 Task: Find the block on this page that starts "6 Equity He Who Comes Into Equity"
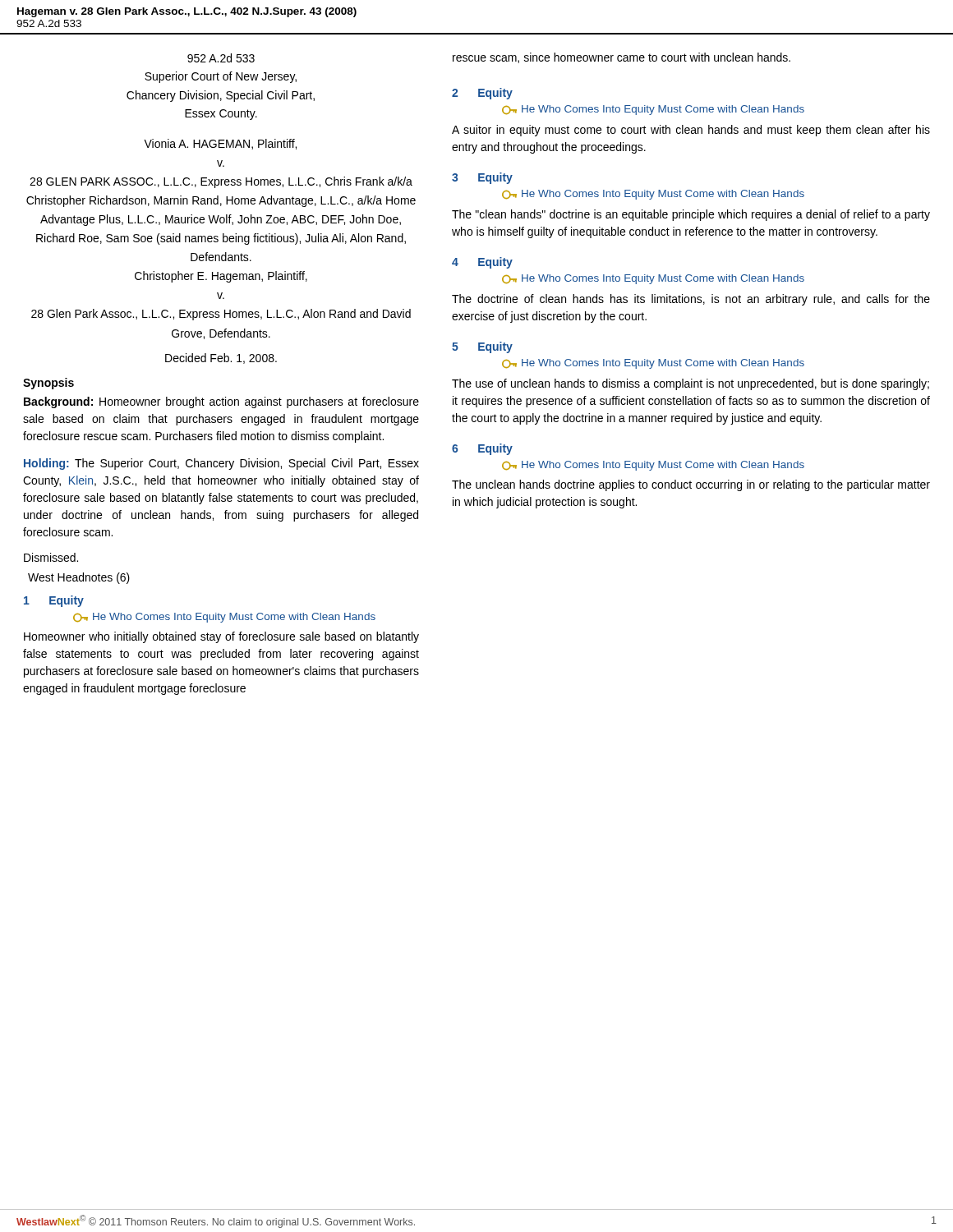(691, 476)
